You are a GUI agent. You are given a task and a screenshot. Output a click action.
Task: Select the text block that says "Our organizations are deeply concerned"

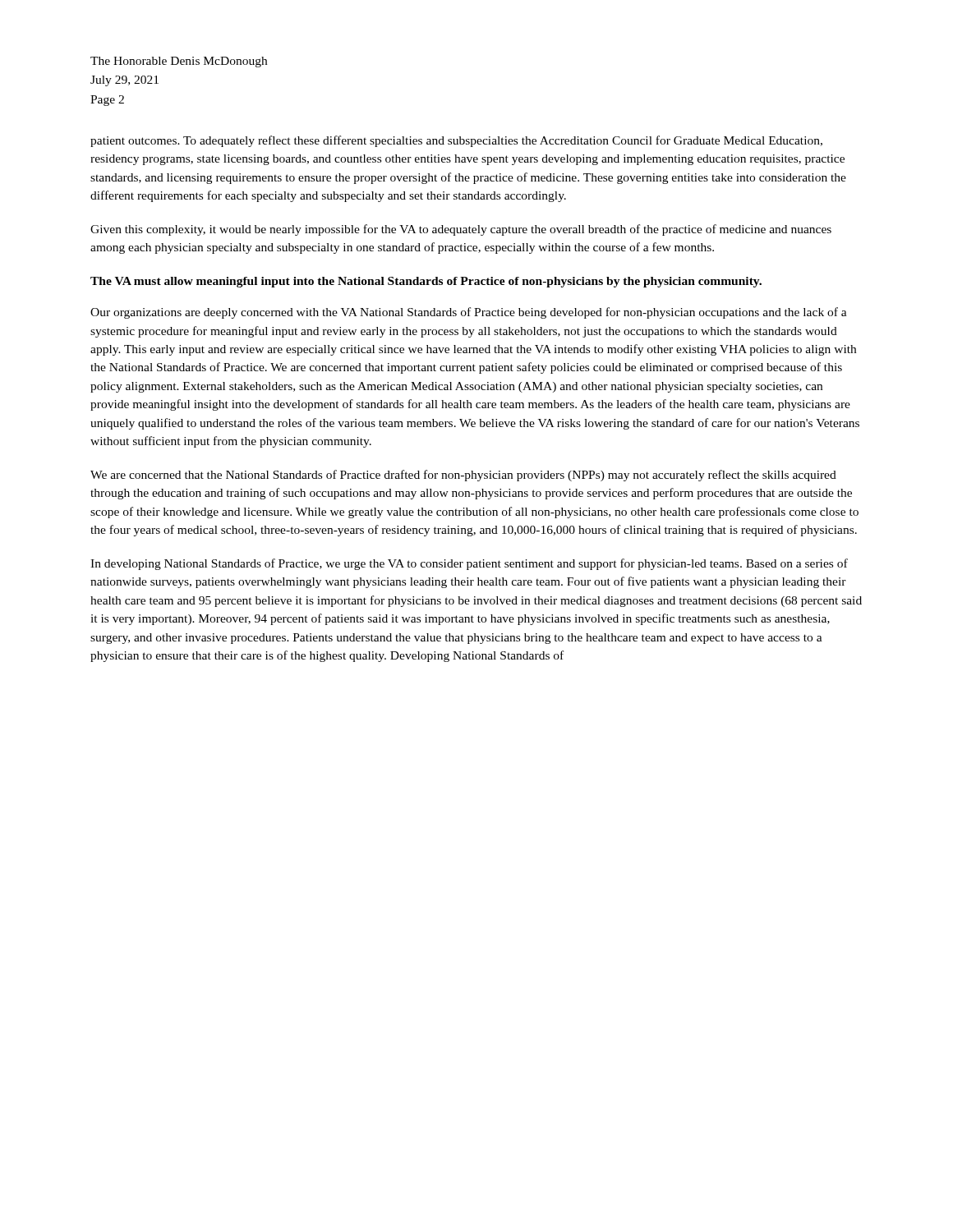coord(475,376)
